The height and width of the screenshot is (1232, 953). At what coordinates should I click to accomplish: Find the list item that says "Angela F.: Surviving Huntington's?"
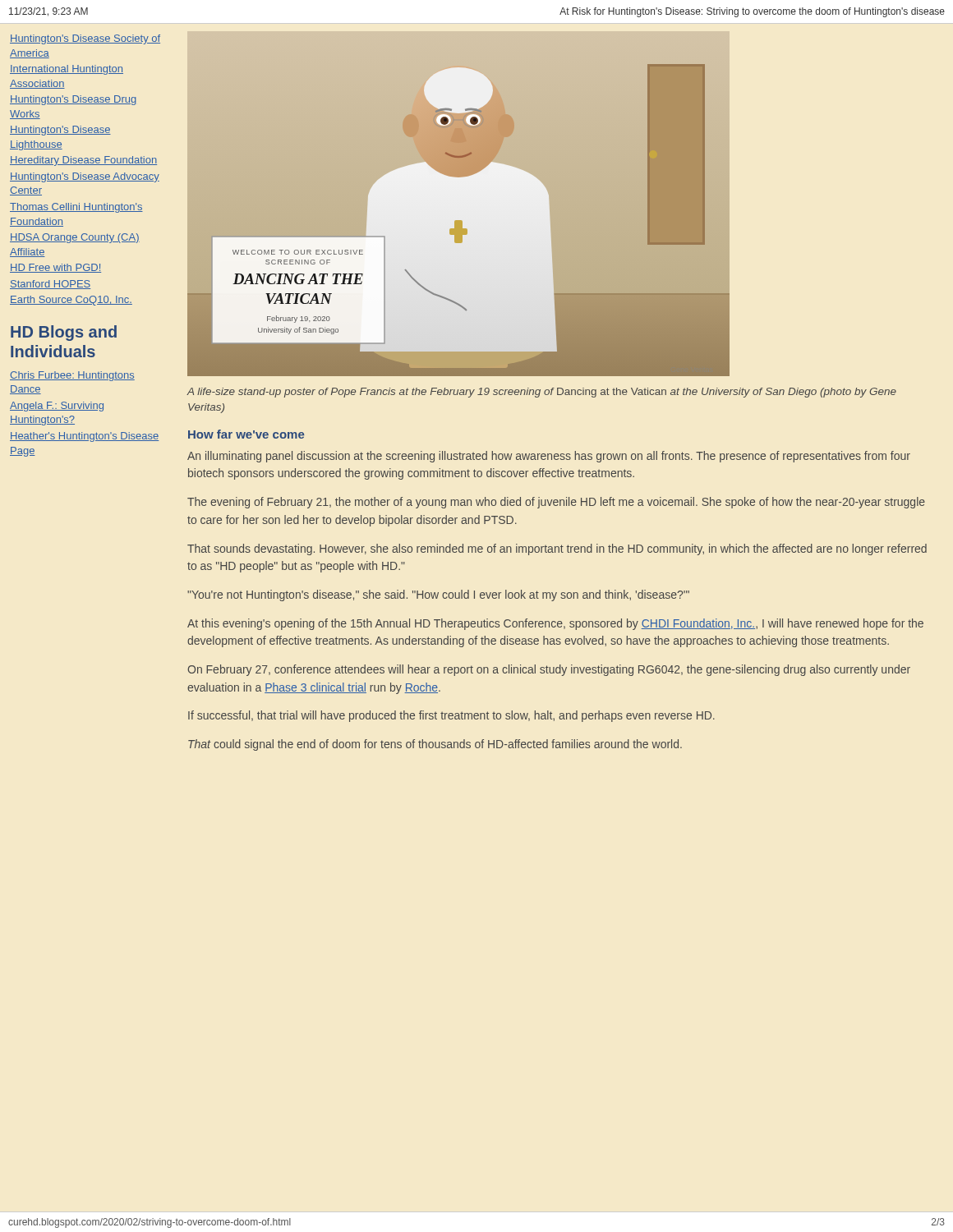click(x=86, y=413)
